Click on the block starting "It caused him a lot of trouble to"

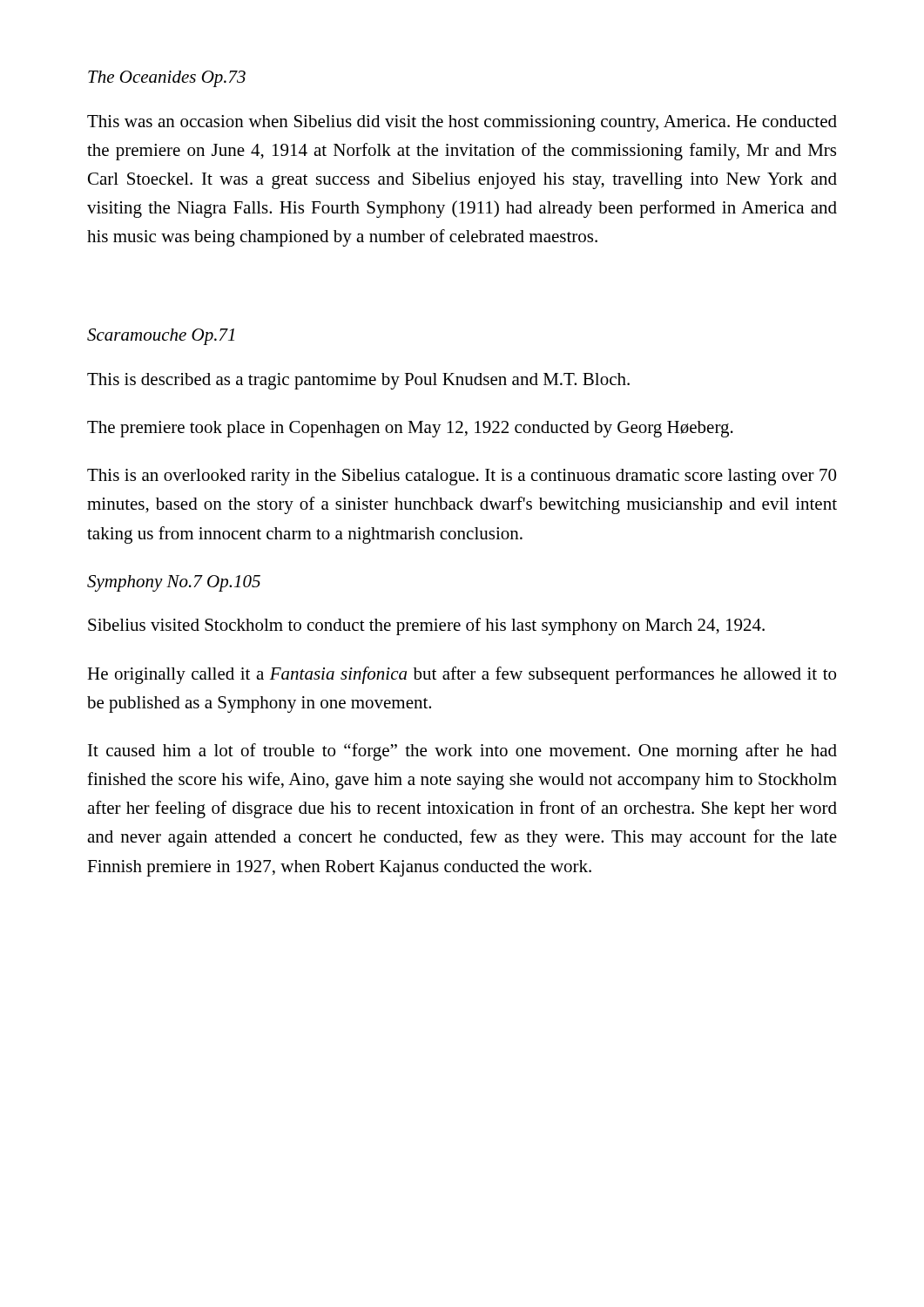[x=462, y=808]
